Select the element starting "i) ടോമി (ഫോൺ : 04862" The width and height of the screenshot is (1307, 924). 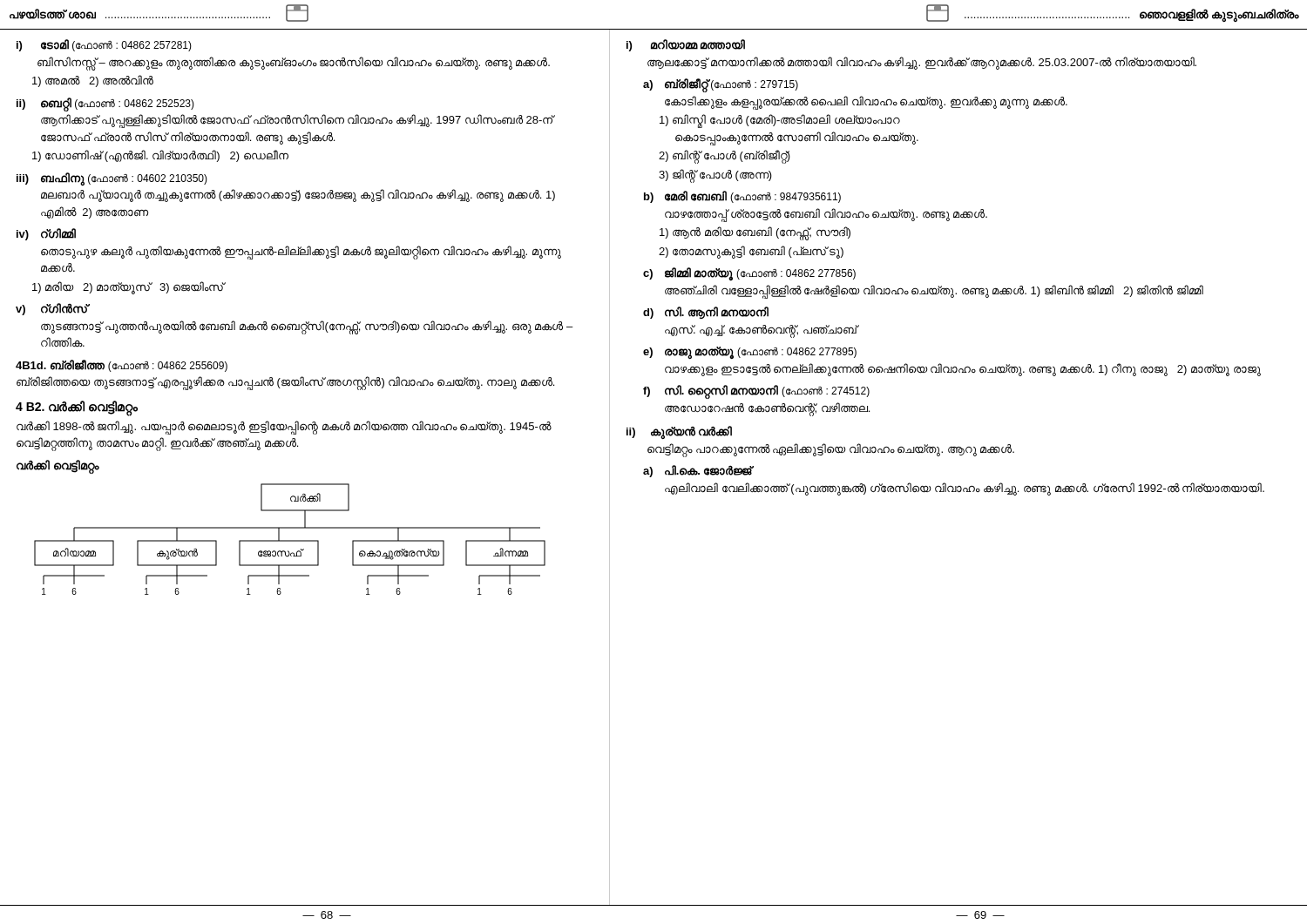(x=305, y=63)
